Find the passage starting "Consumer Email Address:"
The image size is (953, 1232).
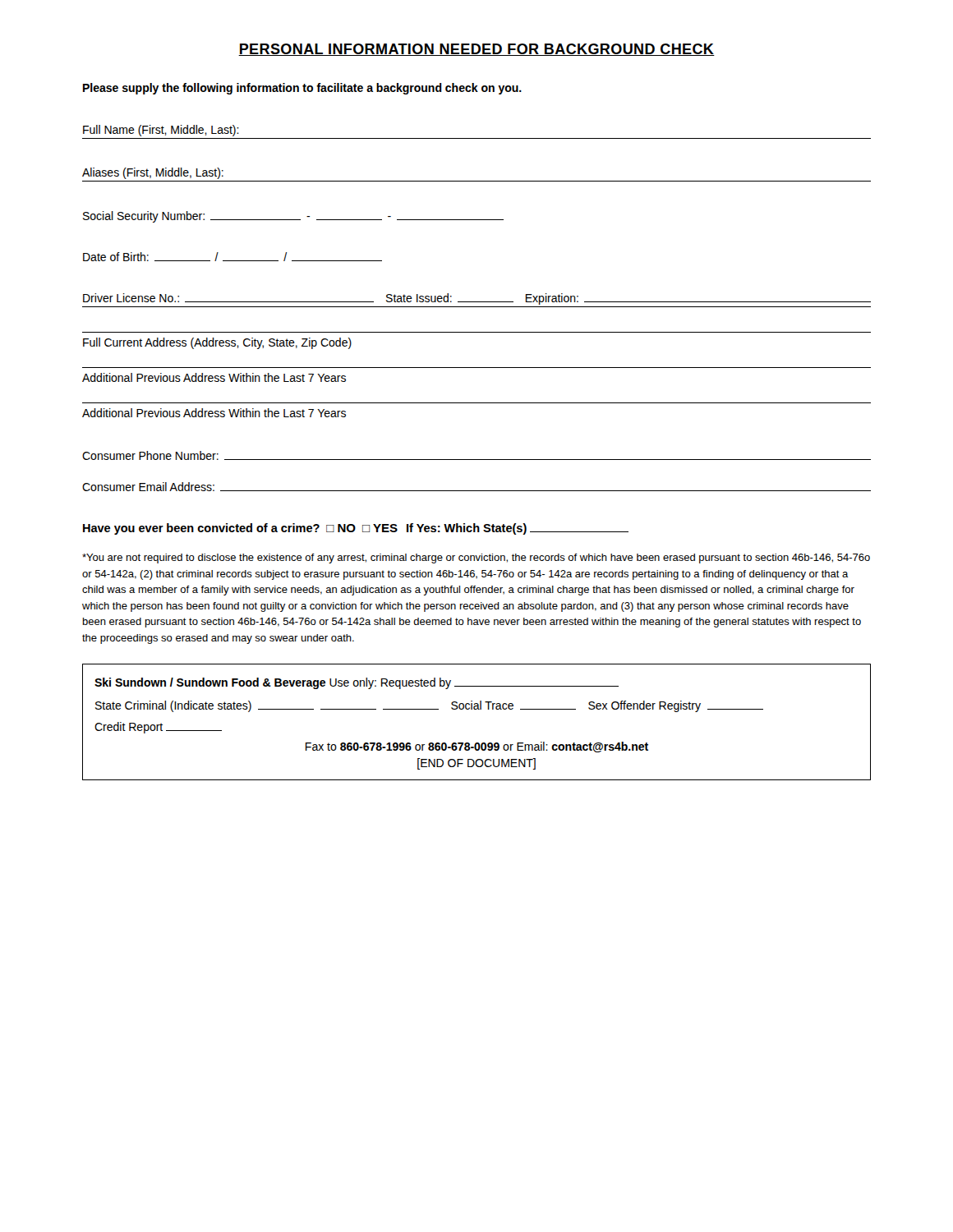click(476, 485)
